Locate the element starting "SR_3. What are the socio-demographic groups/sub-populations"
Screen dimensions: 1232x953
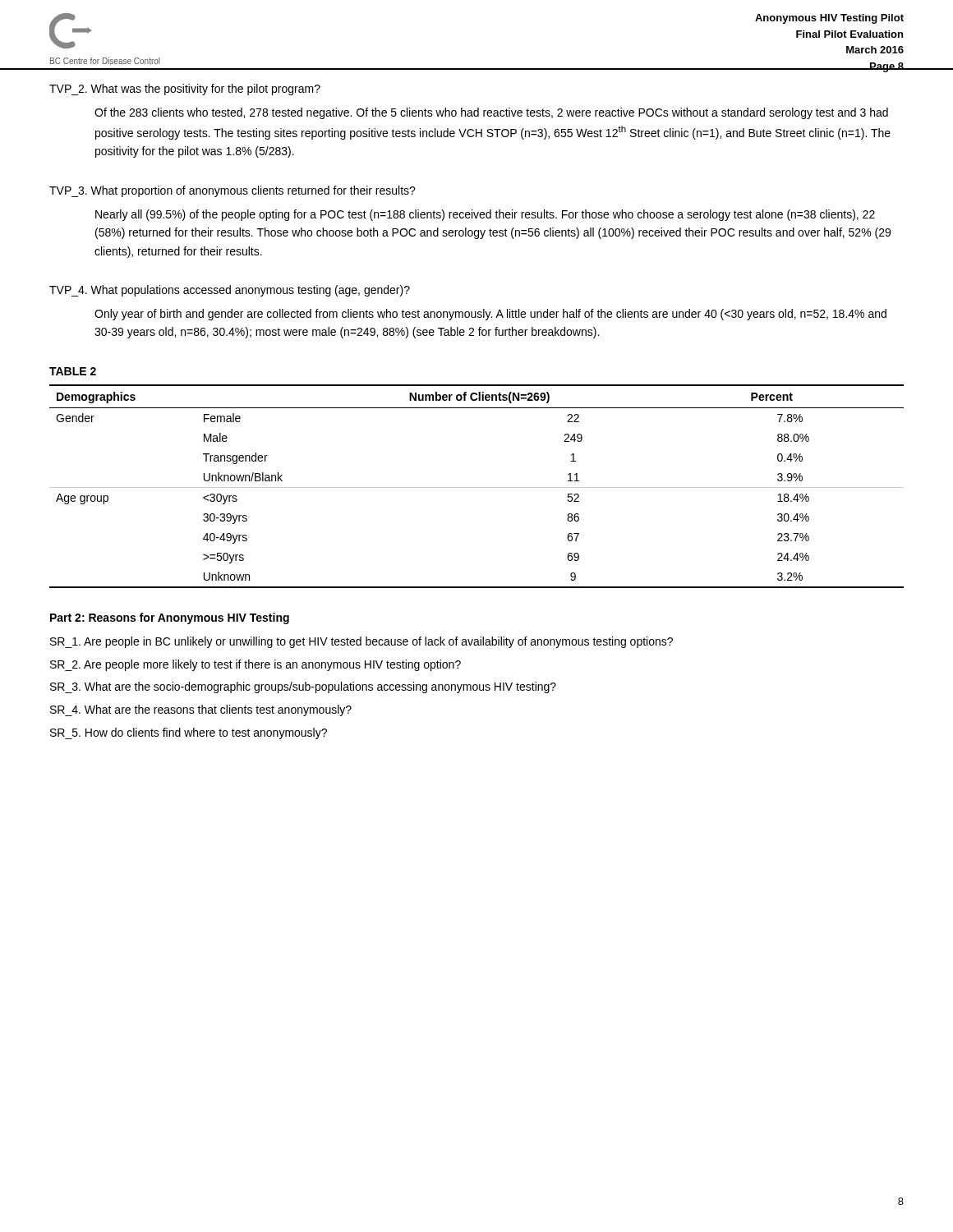point(303,687)
